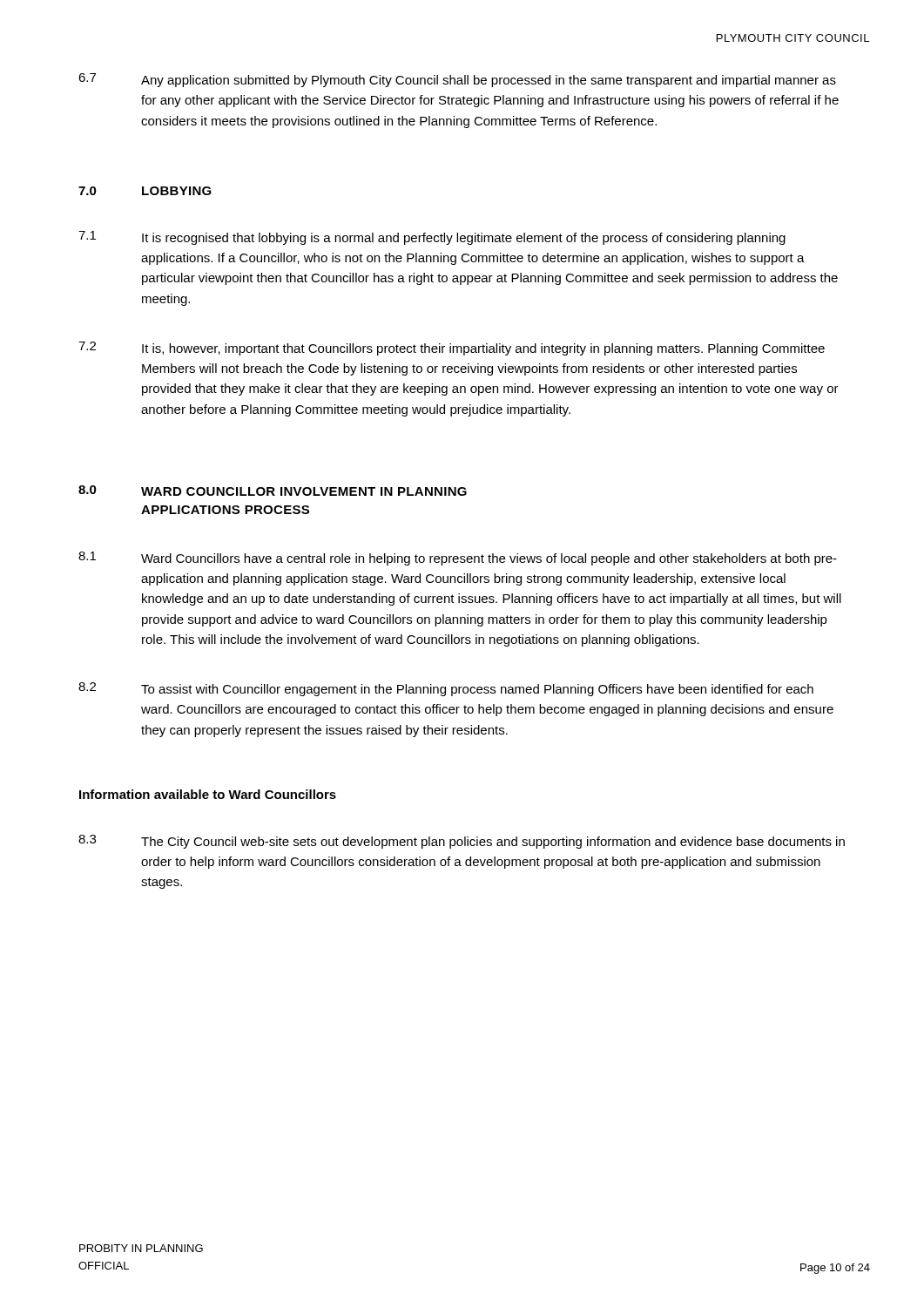Locate the section header that says "7.0 LOBBYING"
Image resolution: width=924 pixels, height=1307 pixels.
145,190
